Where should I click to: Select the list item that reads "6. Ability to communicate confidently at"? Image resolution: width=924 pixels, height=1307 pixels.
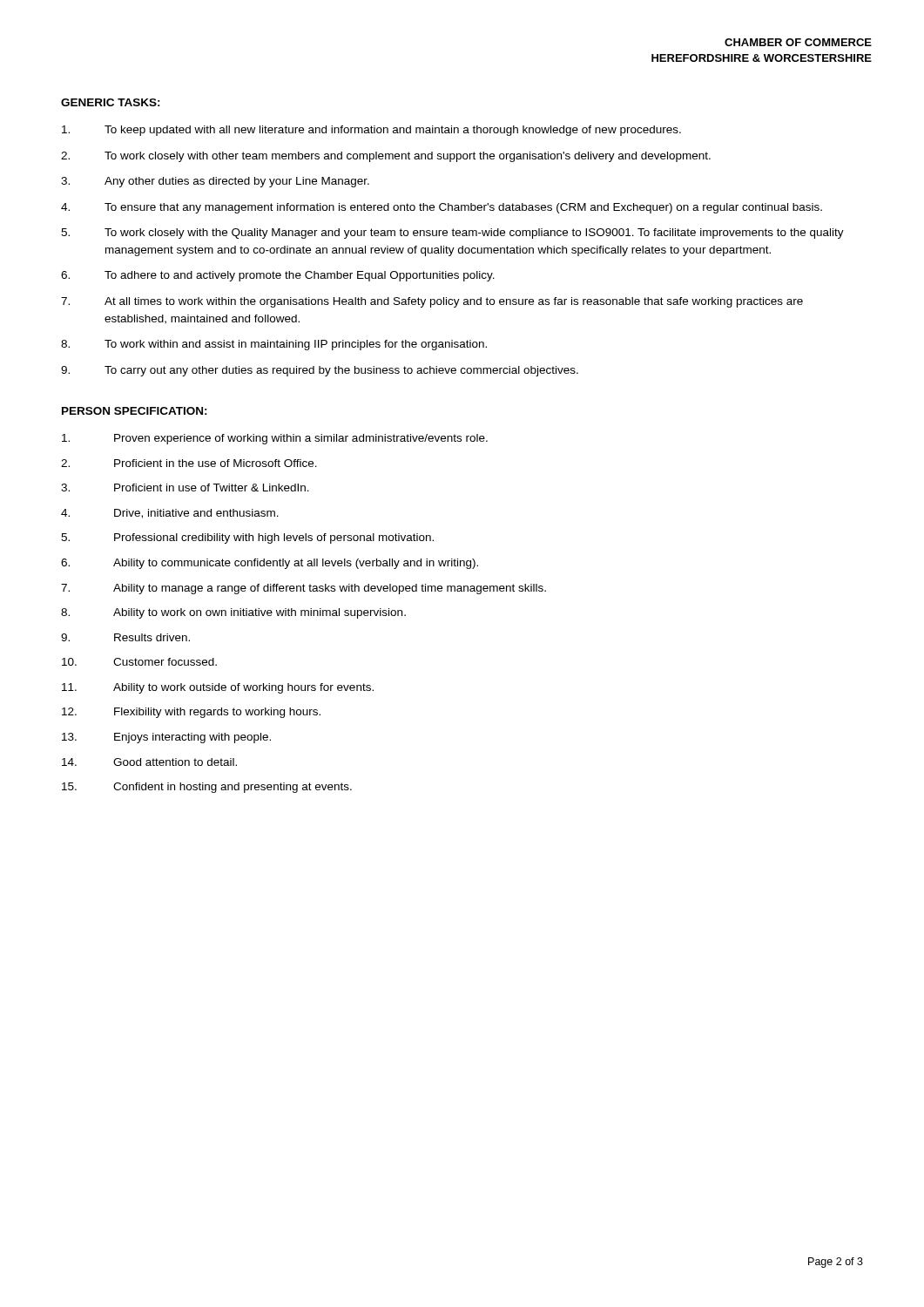tap(462, 563)
